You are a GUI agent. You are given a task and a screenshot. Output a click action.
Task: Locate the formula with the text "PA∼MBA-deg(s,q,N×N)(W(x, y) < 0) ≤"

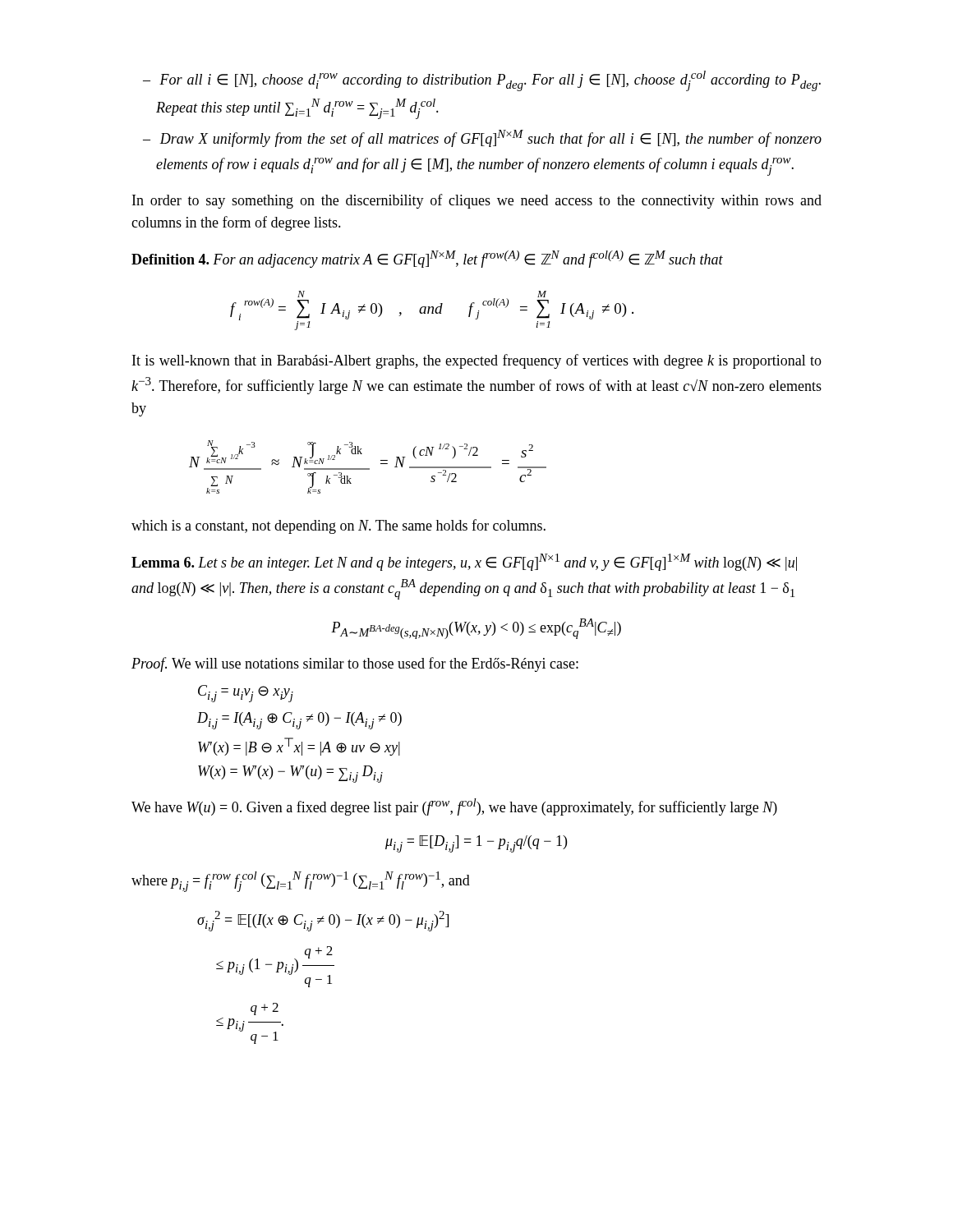476,628
